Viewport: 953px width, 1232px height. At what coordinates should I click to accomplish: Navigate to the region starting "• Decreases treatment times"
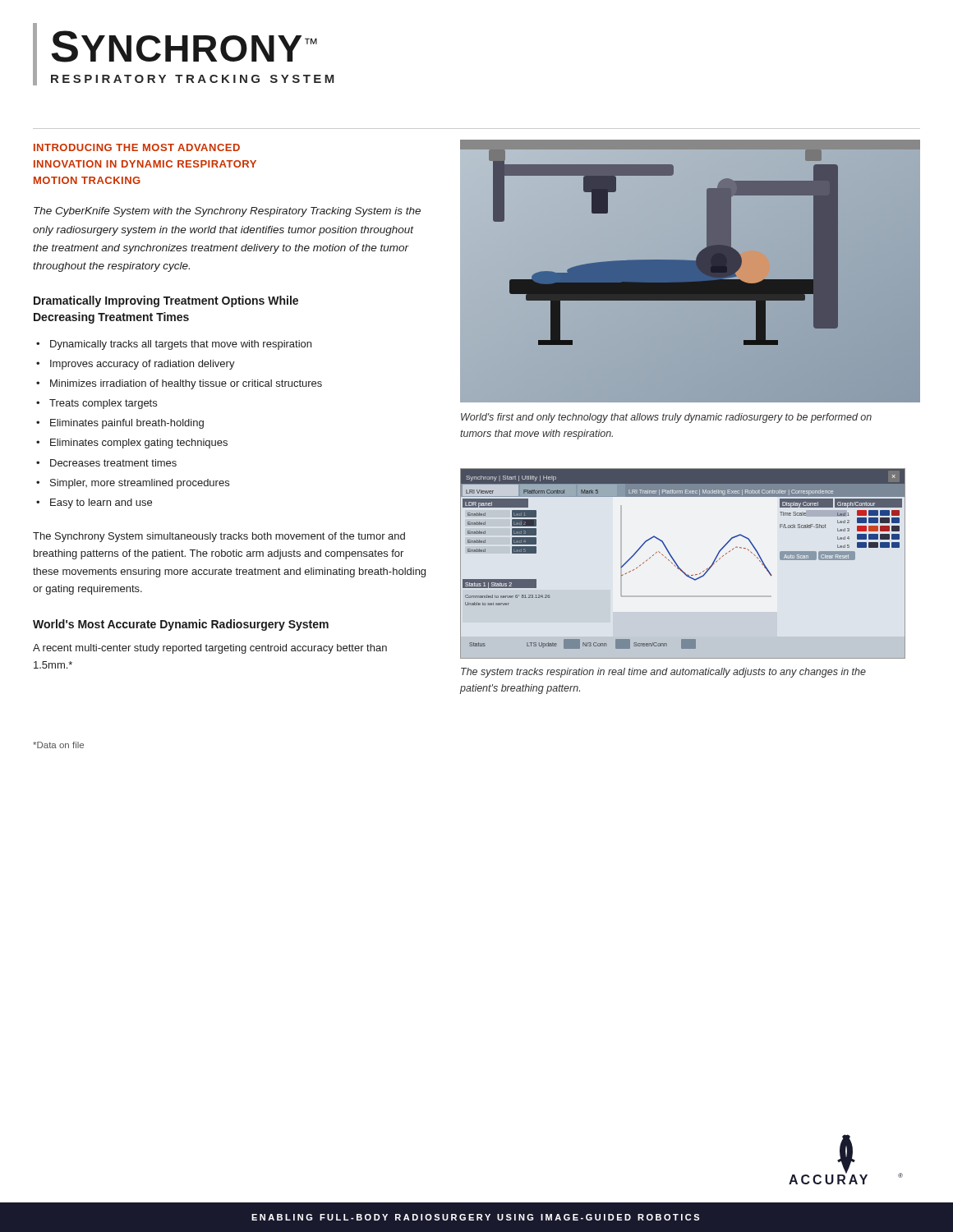(x=106, y=463)
